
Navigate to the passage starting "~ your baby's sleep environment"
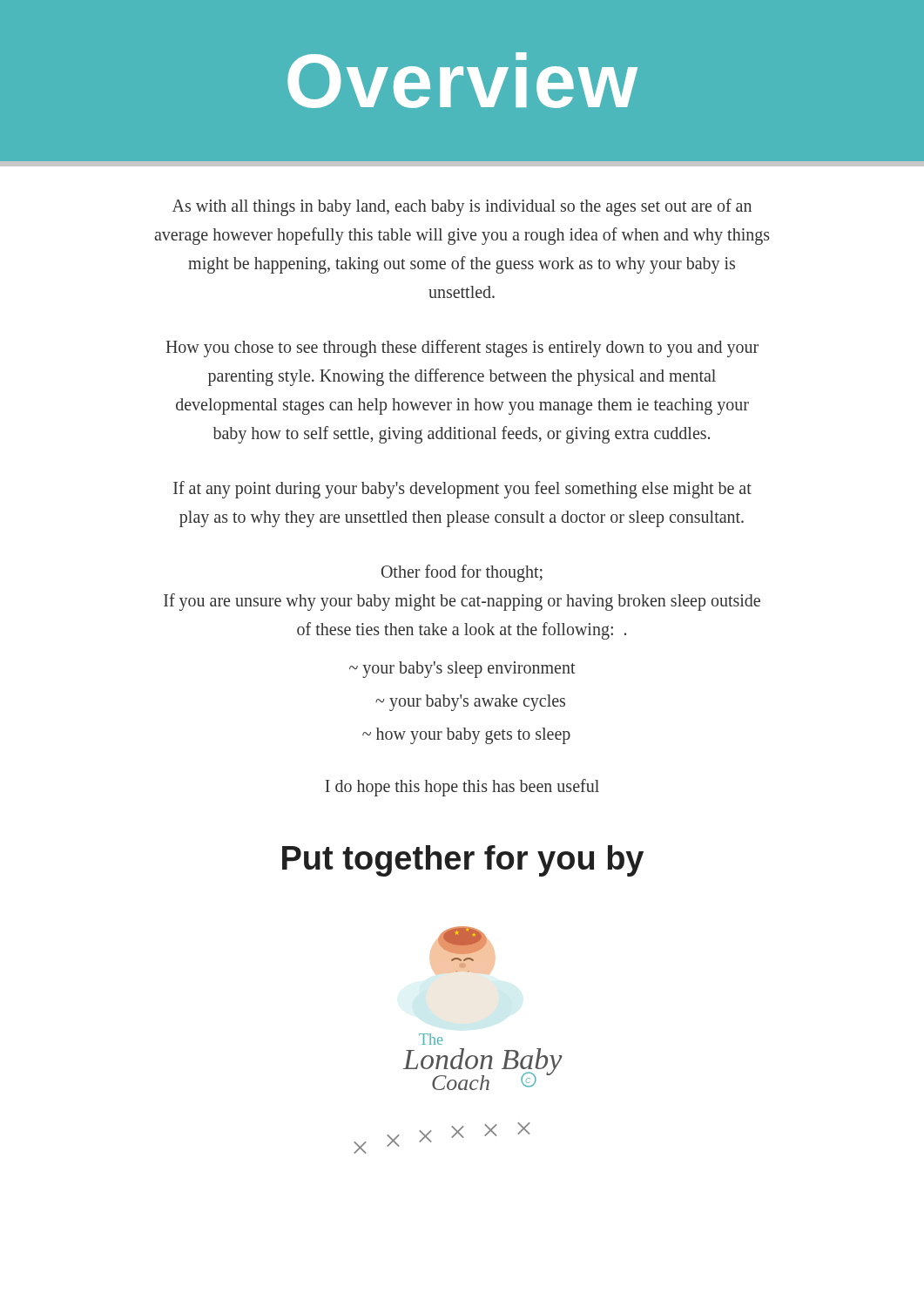tap(462, 667)
